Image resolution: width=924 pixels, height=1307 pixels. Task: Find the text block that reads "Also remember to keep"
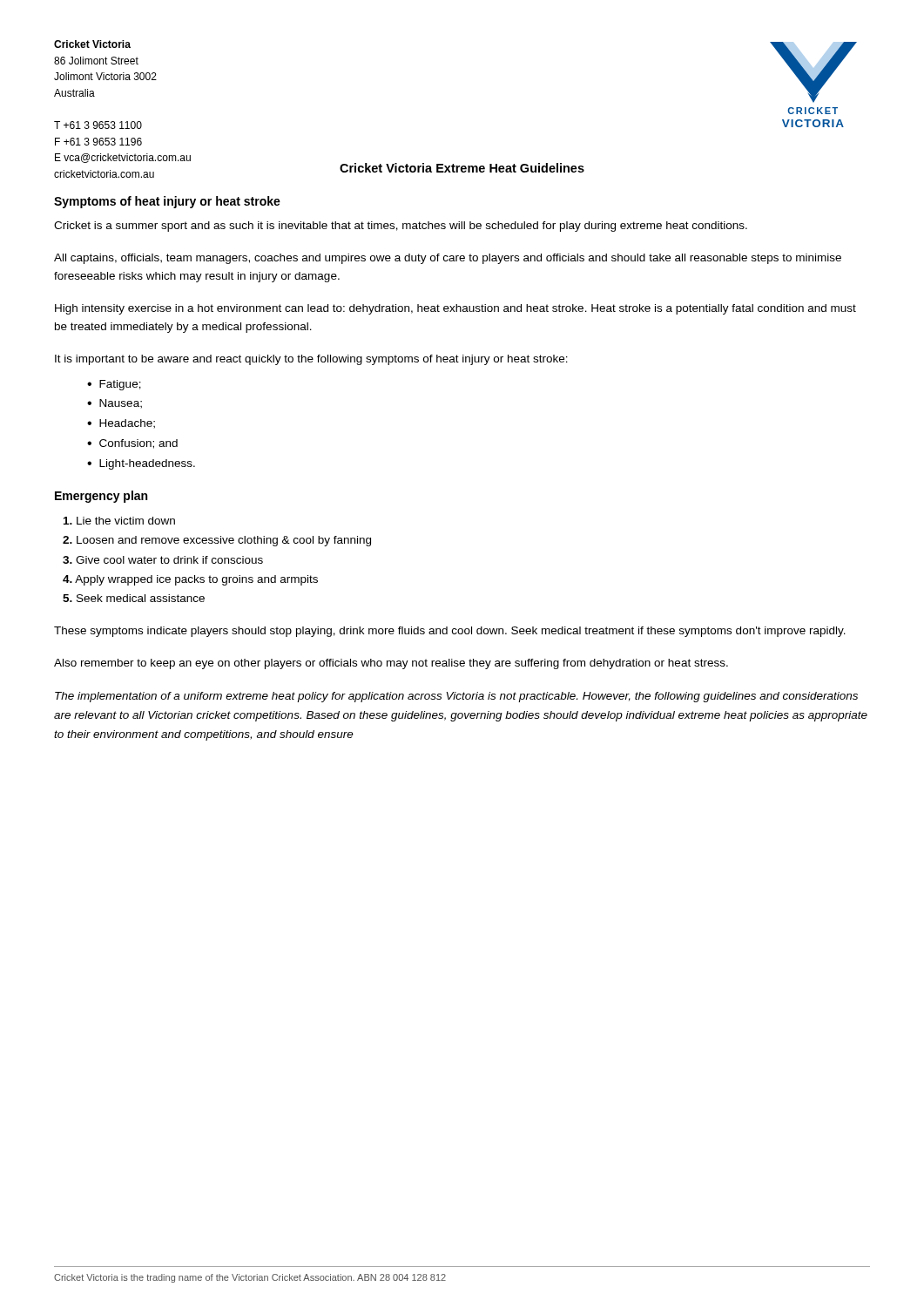391,663
